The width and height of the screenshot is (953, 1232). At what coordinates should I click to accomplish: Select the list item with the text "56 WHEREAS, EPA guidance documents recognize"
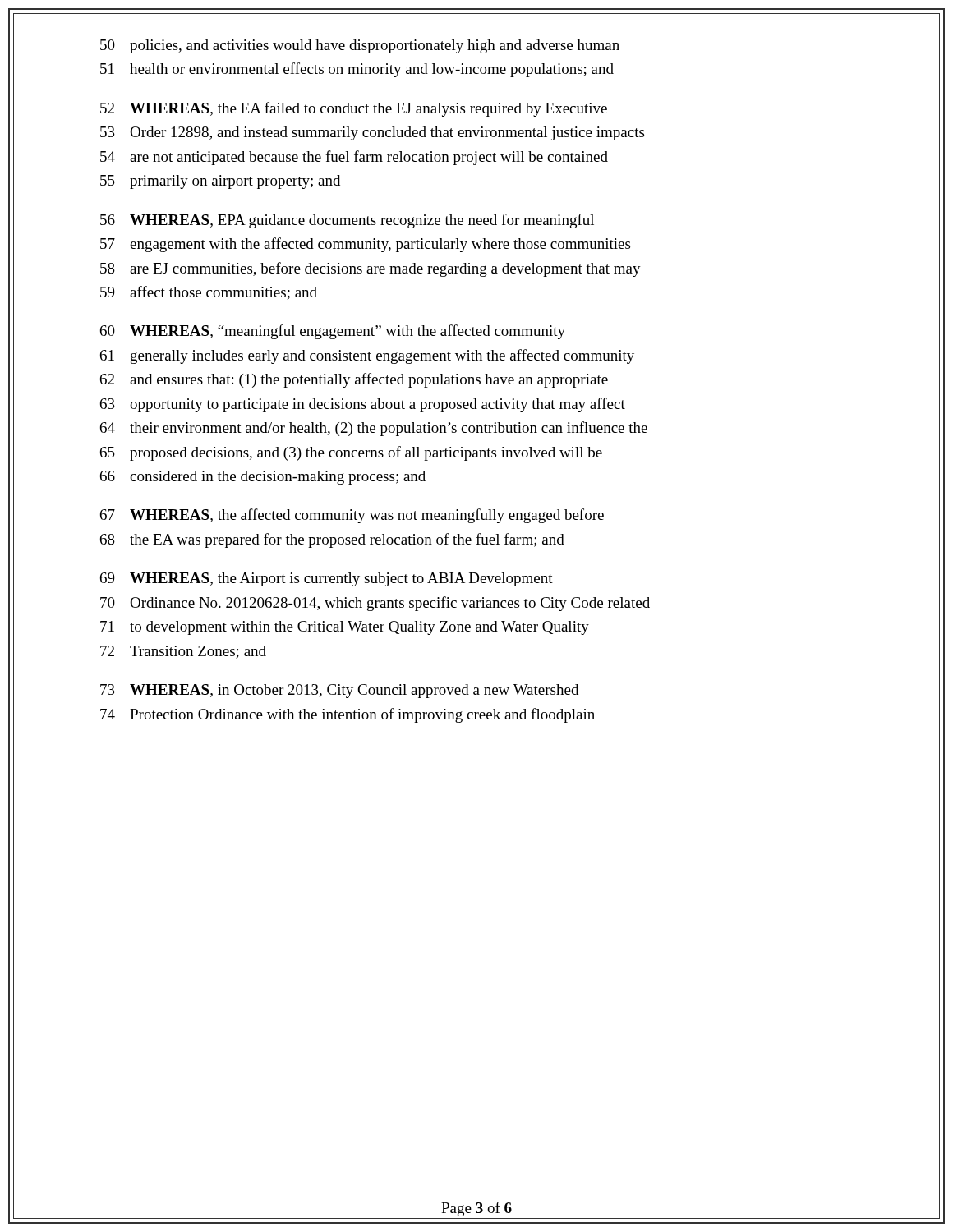coord(476,256)
